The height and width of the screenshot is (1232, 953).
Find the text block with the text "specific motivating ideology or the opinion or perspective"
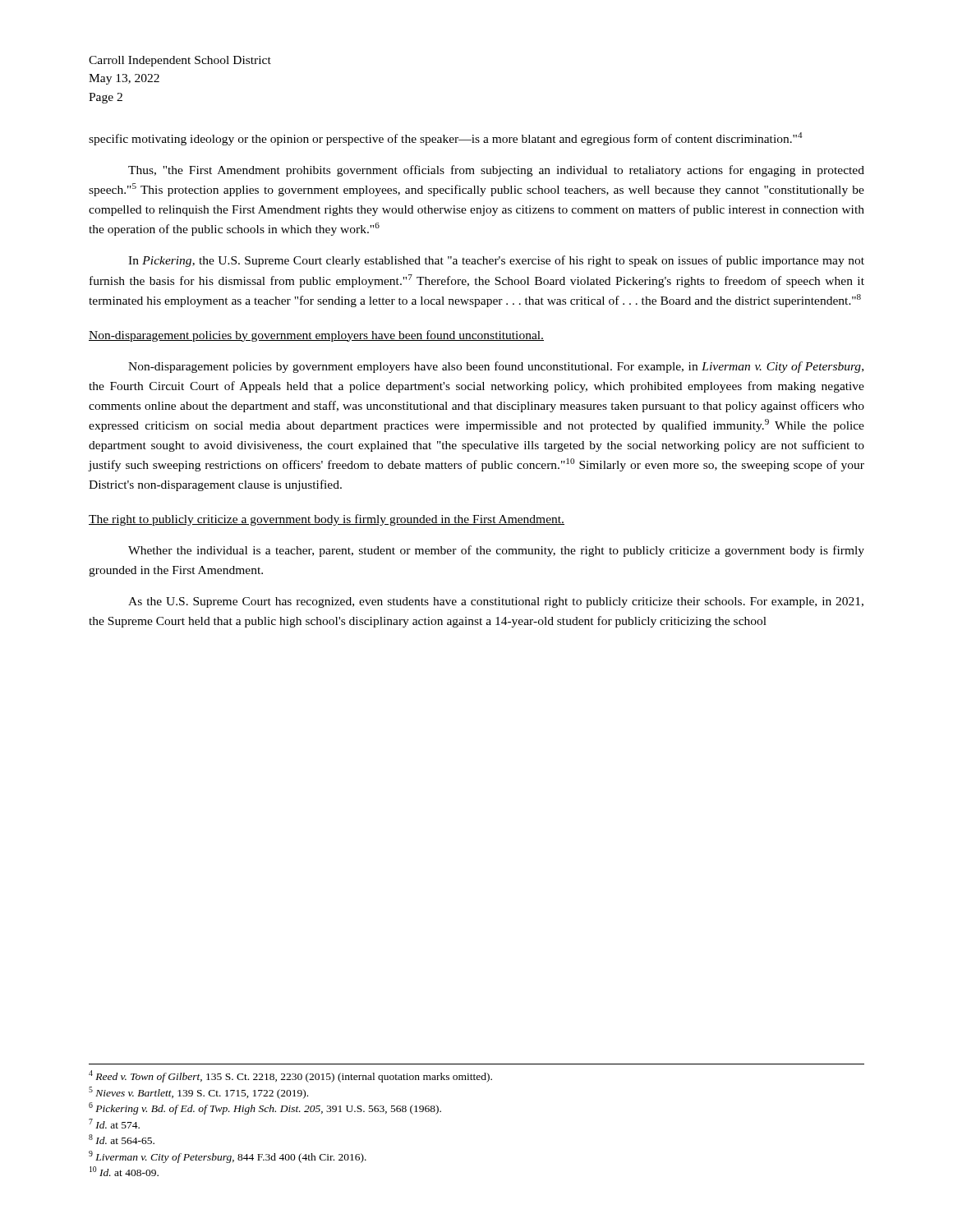click(476, 139)
